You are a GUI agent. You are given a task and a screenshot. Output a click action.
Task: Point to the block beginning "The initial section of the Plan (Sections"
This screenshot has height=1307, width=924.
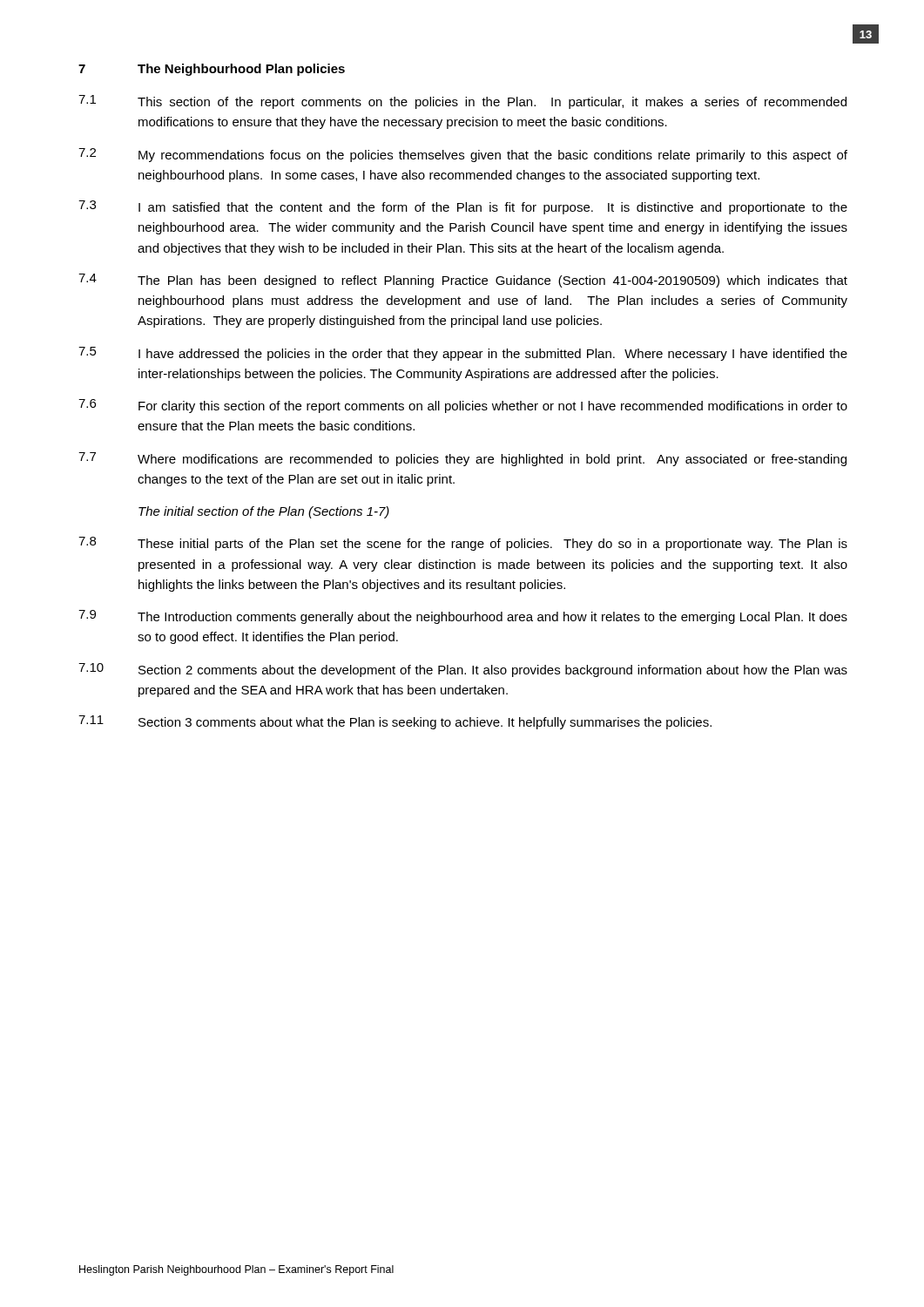[x=264, y=511]
